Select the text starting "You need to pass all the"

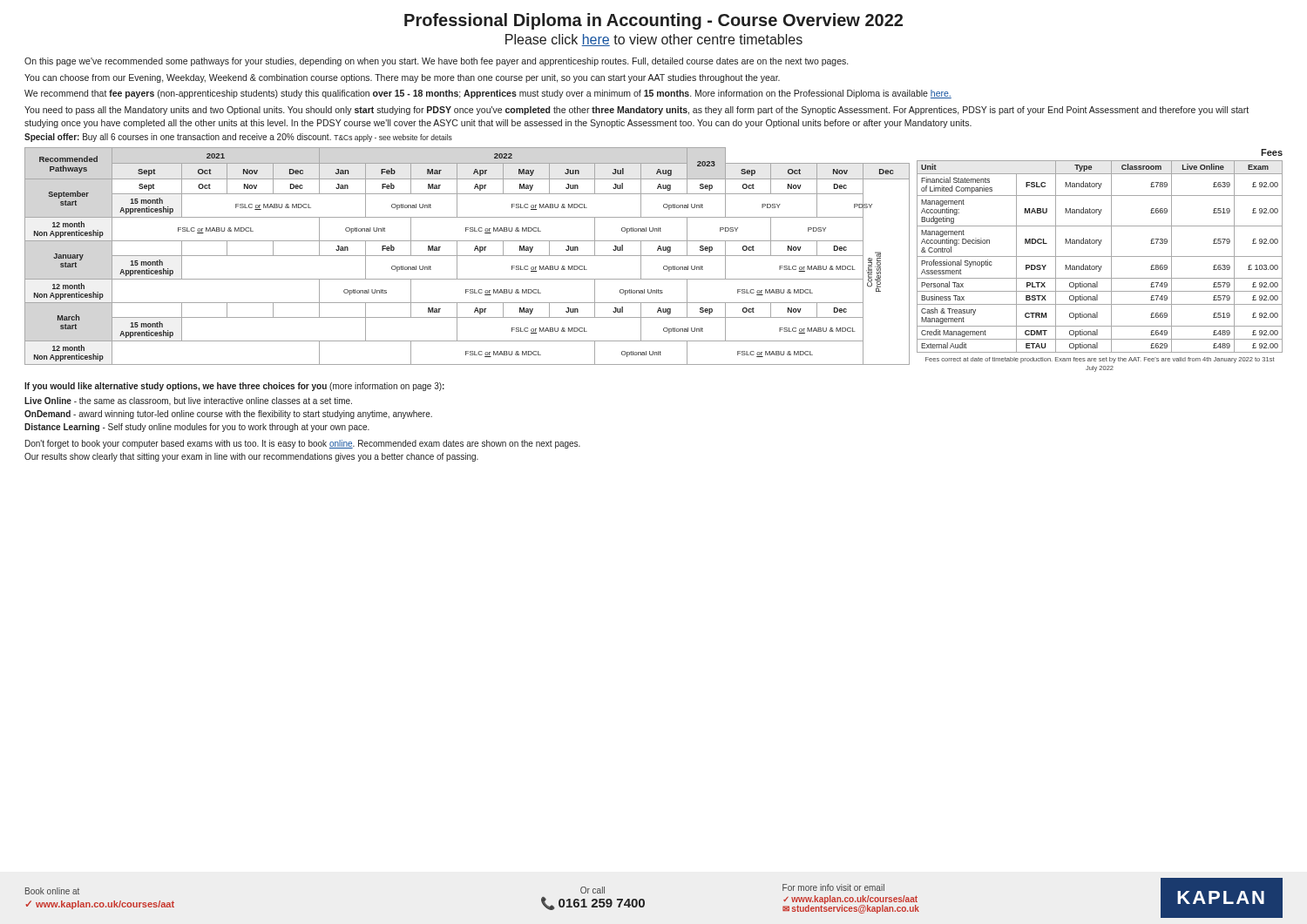point(637,116)
